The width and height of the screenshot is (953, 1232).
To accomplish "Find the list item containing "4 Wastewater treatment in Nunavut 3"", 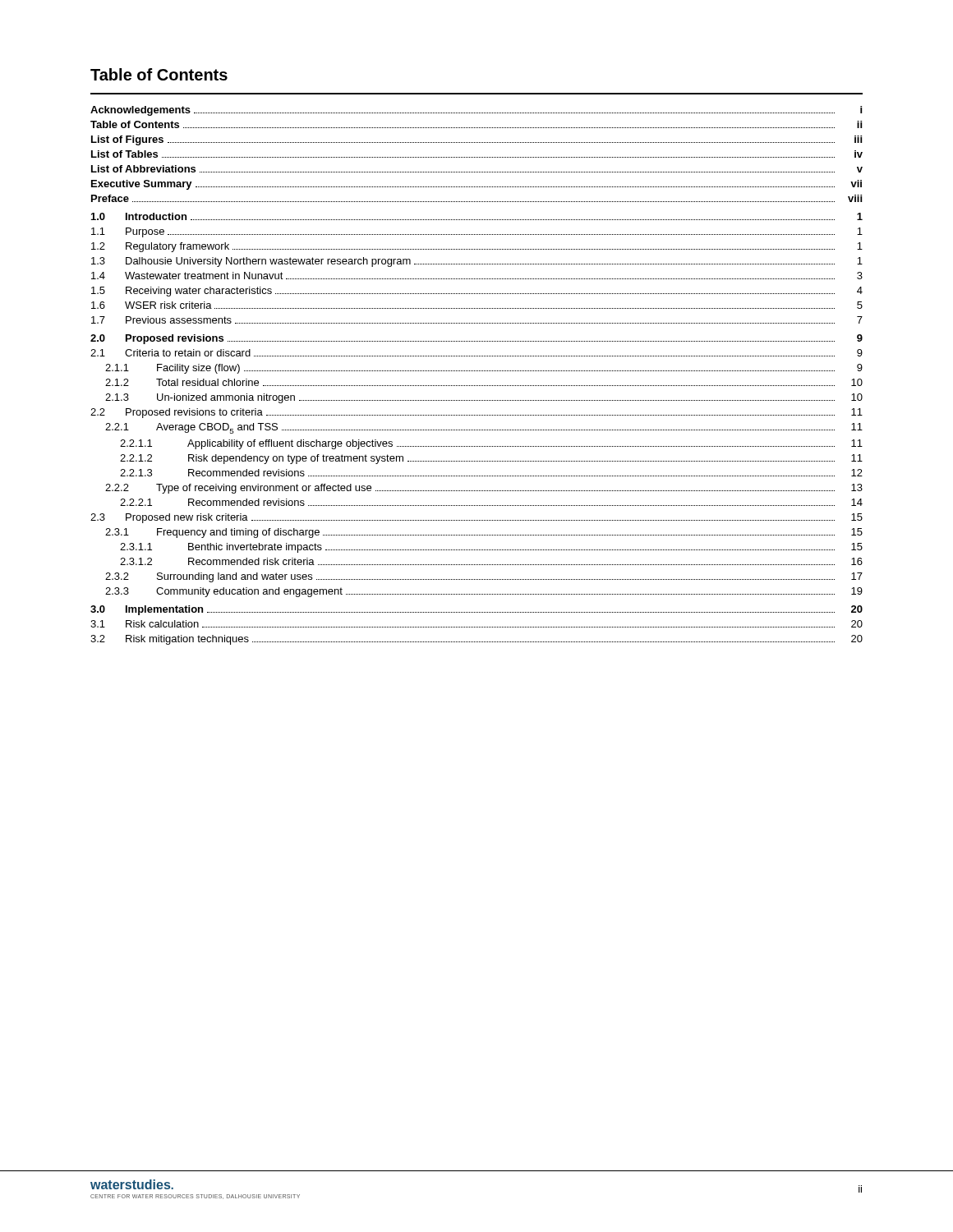I will coord(476,276).
